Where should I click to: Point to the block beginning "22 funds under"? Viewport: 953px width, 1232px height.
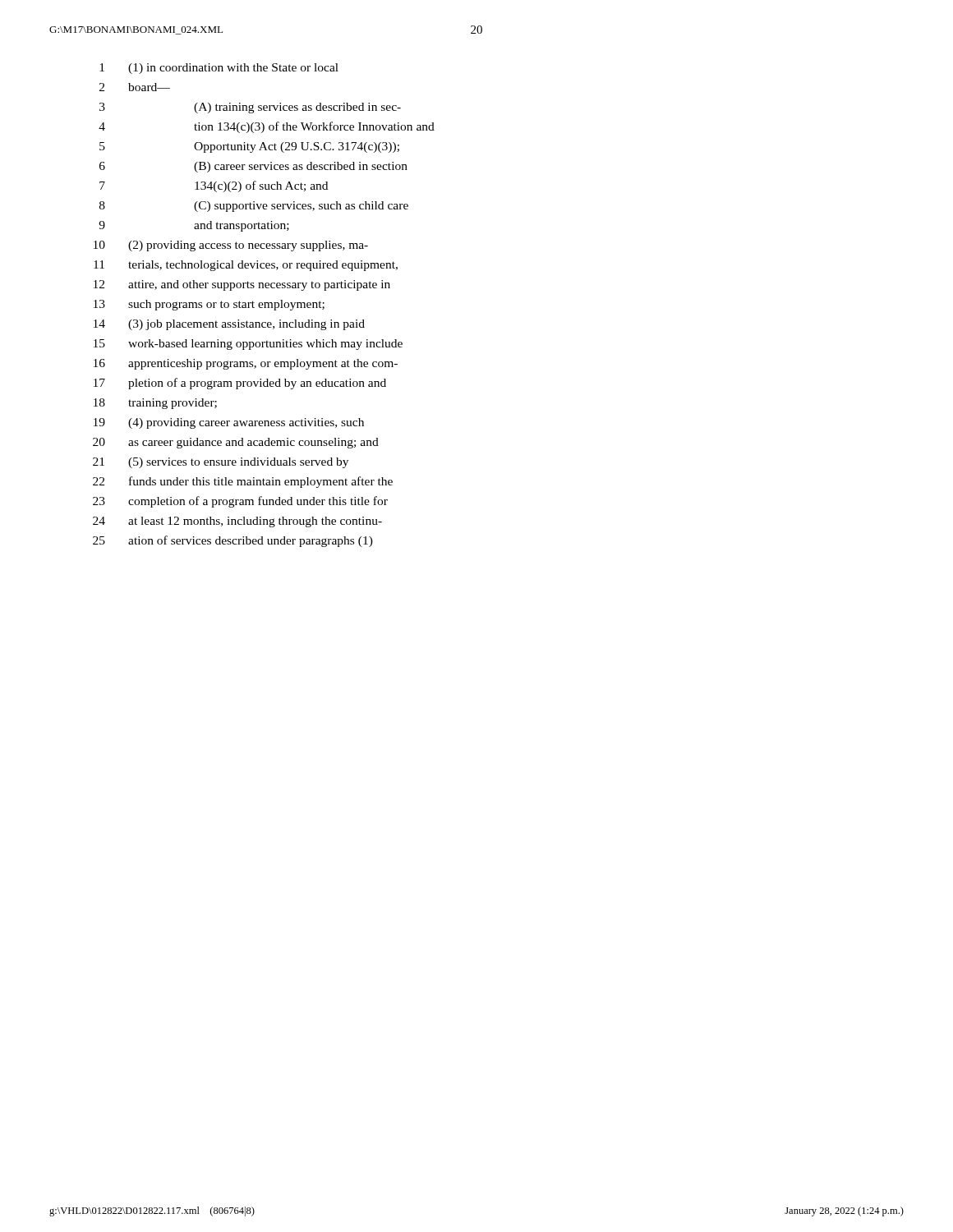(x=243, y=482)
